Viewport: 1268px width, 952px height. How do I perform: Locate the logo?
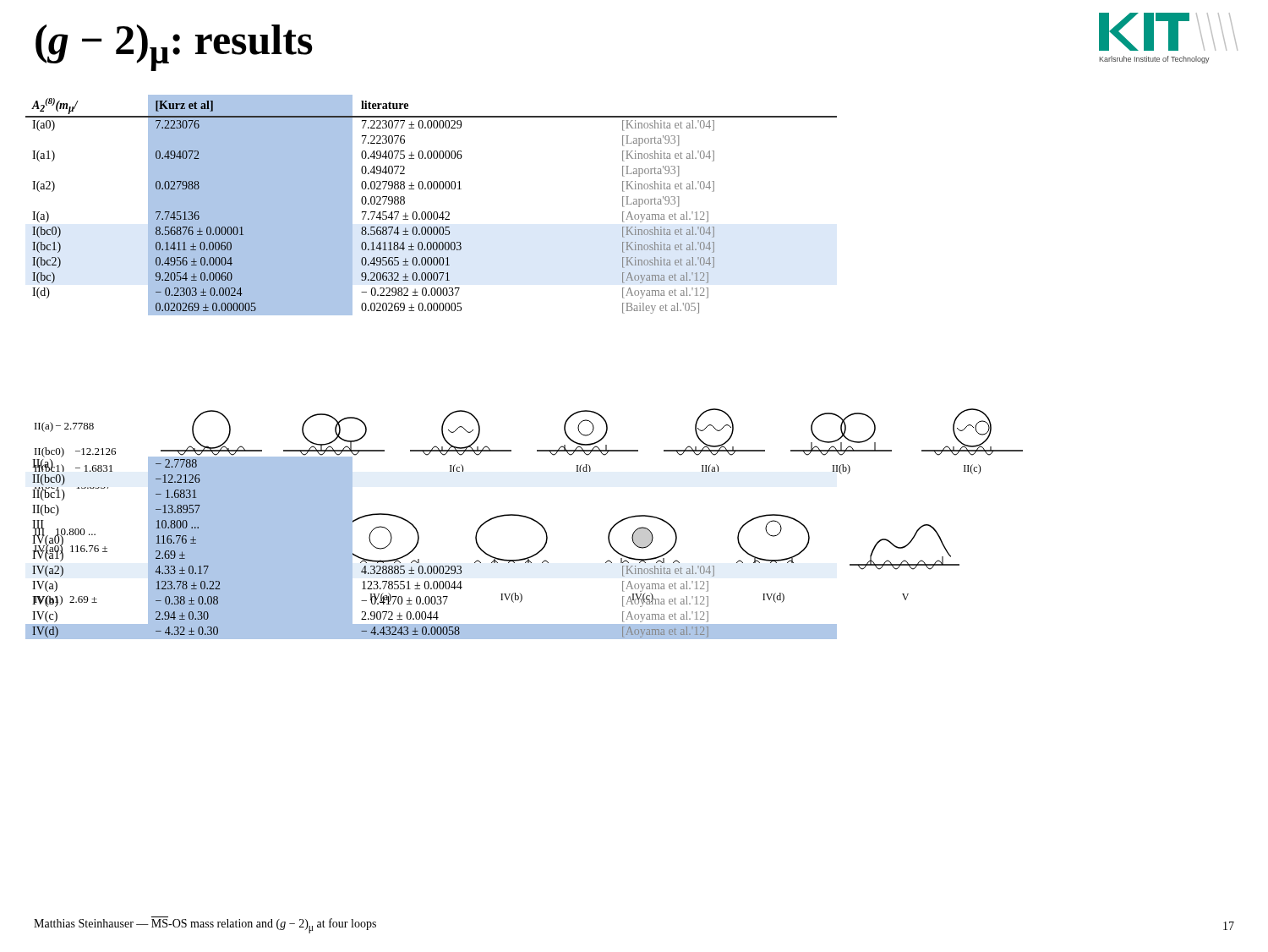(x=1171, y=38)
